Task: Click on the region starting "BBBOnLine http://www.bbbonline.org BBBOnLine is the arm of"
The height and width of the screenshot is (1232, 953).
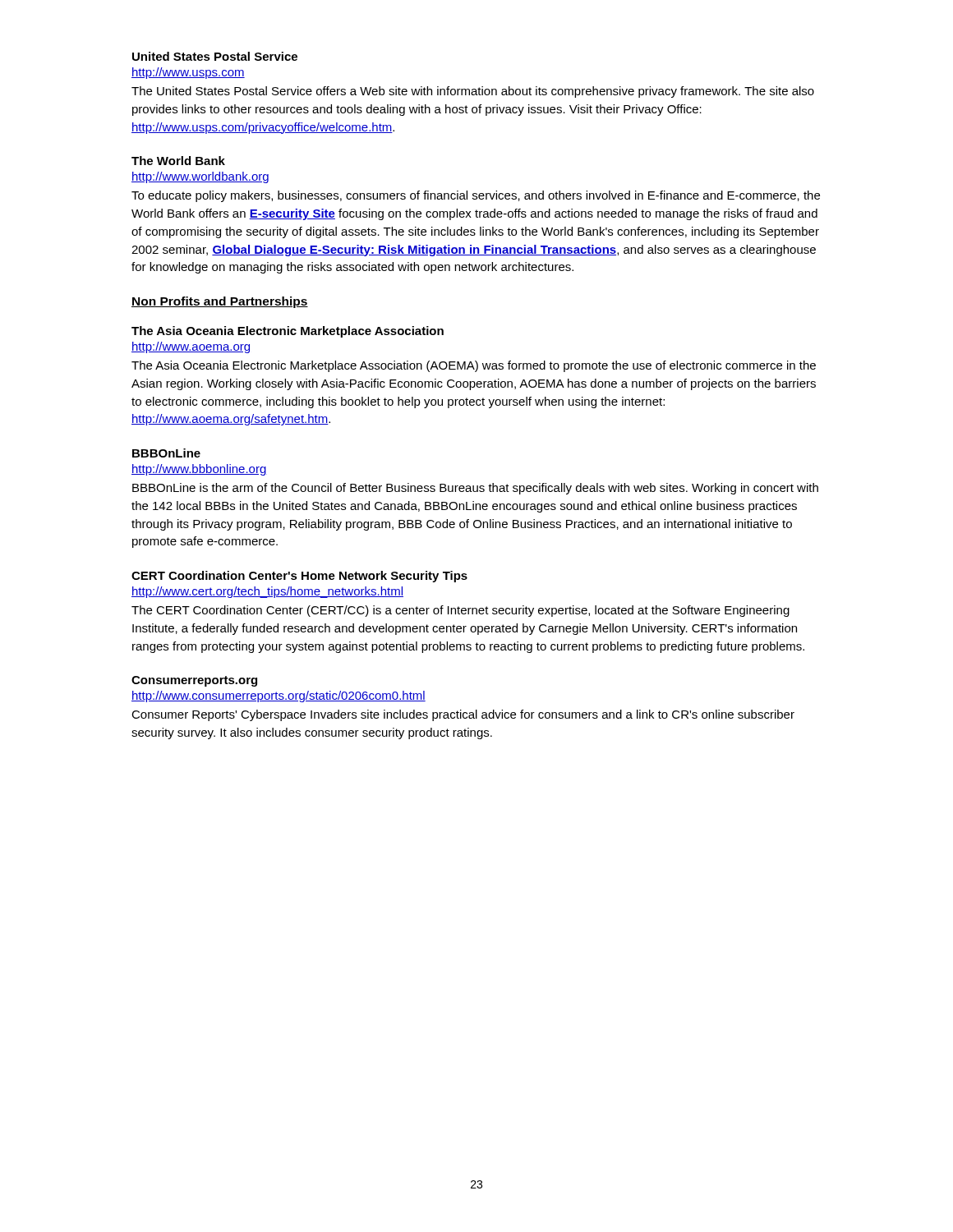Action: pyautogui.click(x=476, y=498)
